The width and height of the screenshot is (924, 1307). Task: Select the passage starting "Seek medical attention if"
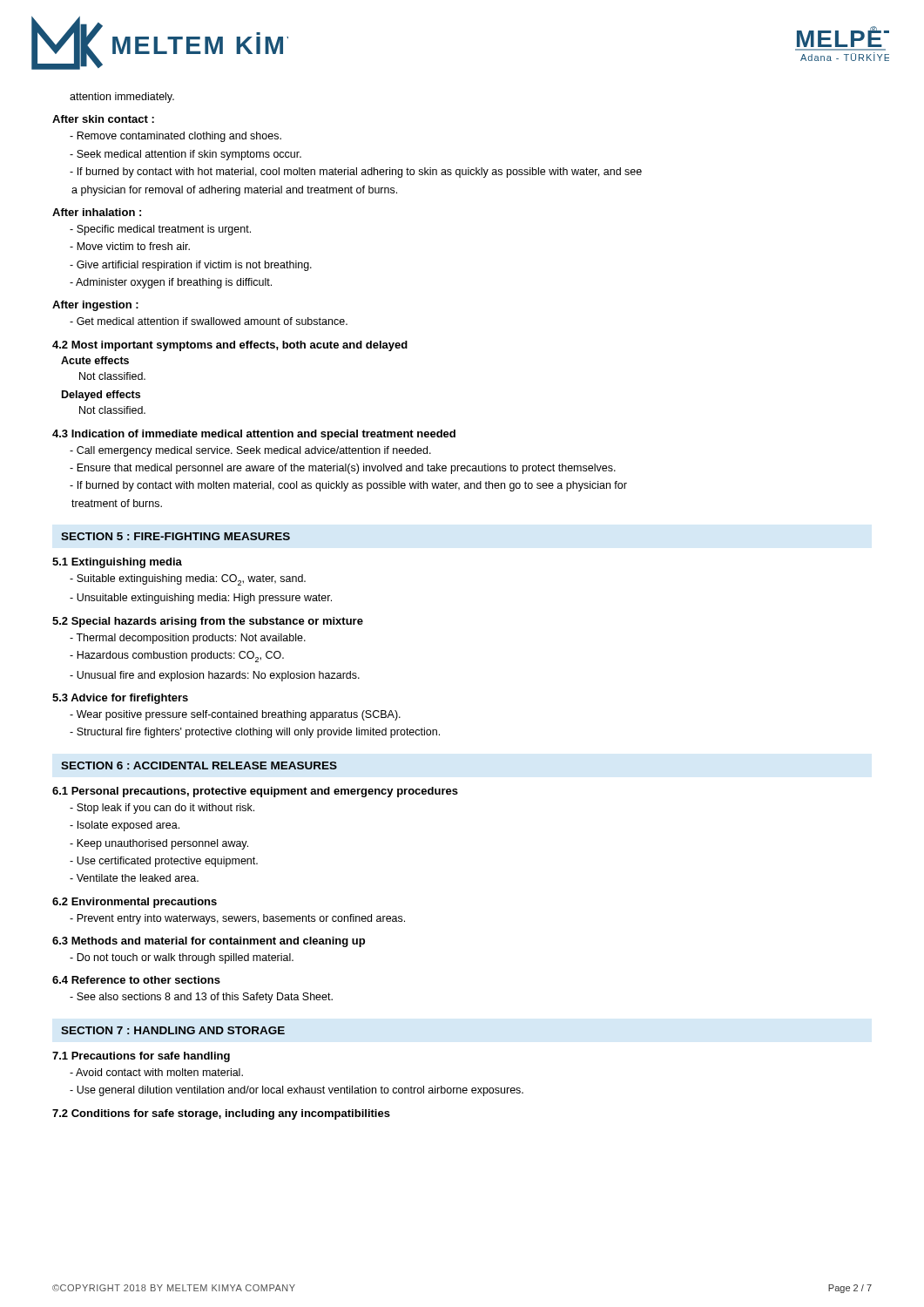pos(186,154)
